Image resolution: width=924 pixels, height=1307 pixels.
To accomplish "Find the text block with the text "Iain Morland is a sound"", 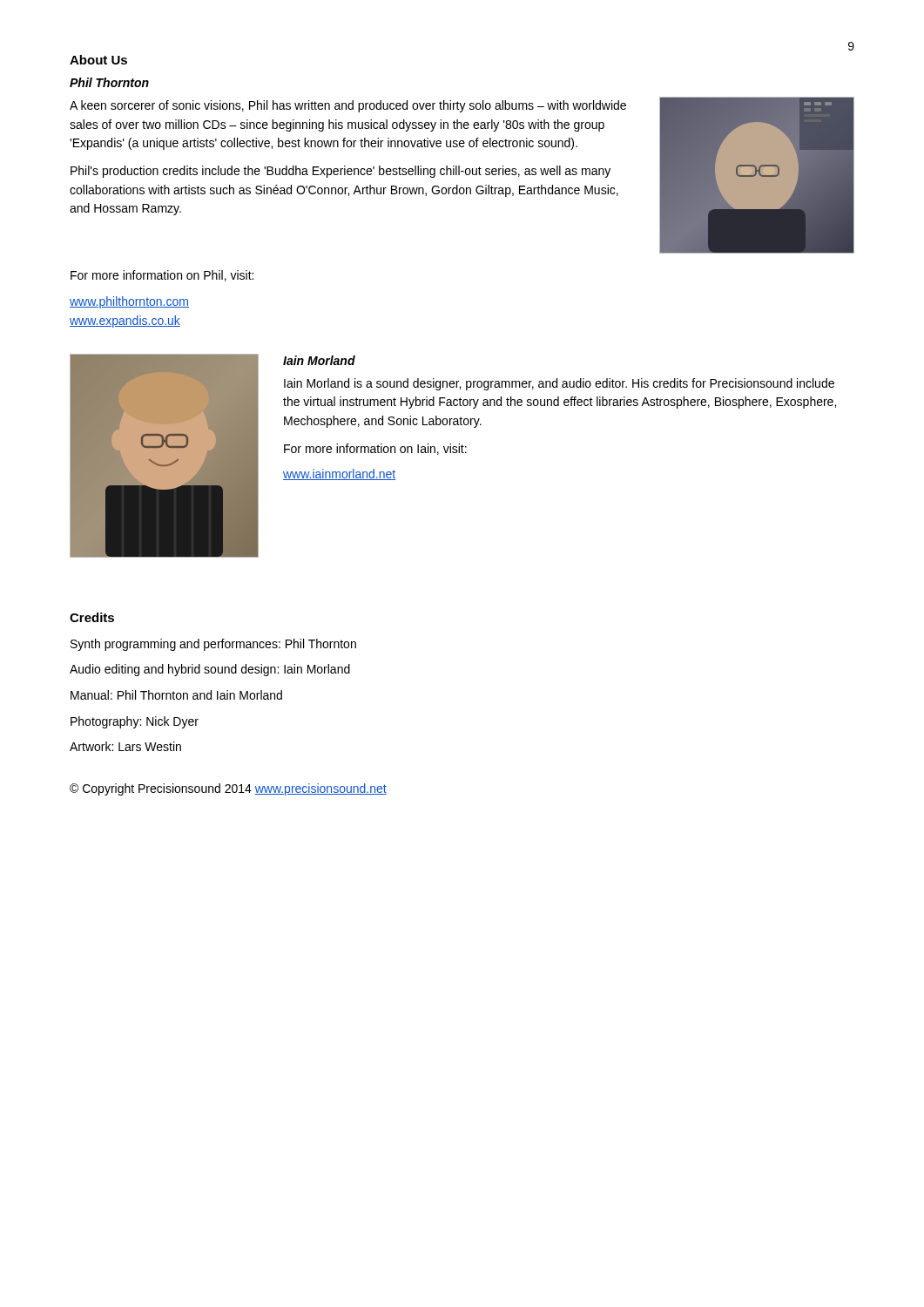I will pyautogui.click(x=560, y=402).
